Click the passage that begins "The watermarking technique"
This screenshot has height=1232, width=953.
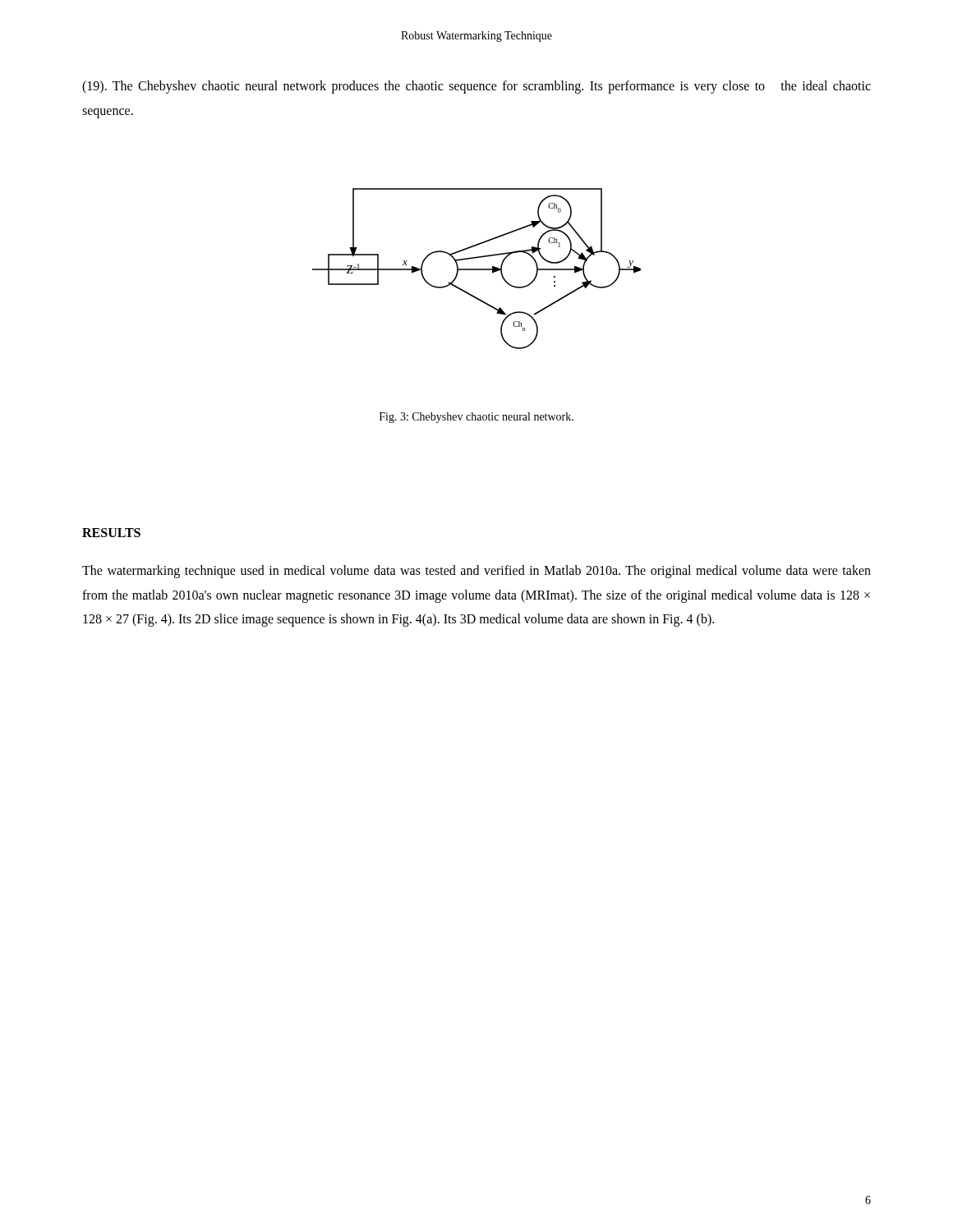point(476,595)
